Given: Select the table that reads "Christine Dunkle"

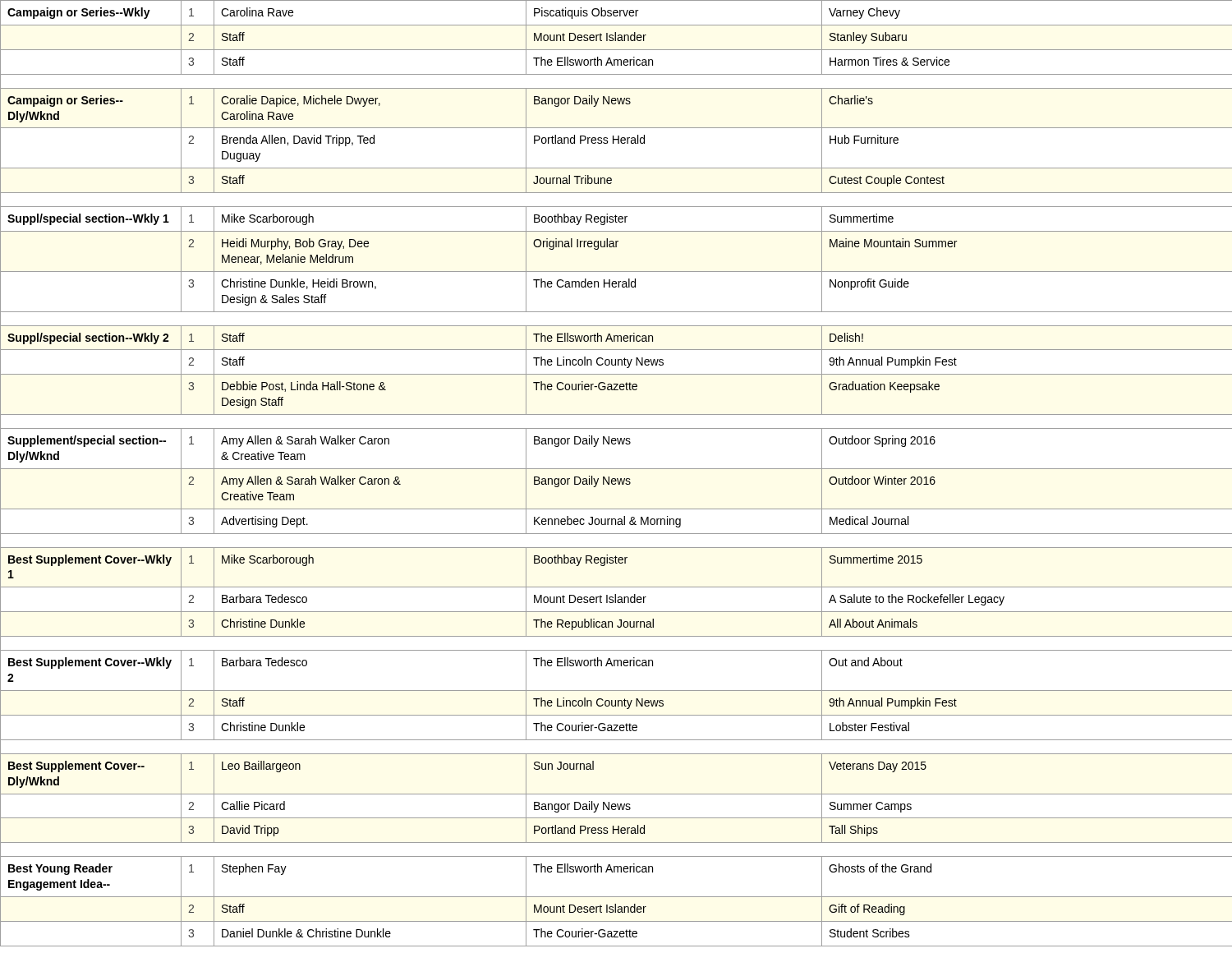Looking at the screenshot, I should point(616,473).
